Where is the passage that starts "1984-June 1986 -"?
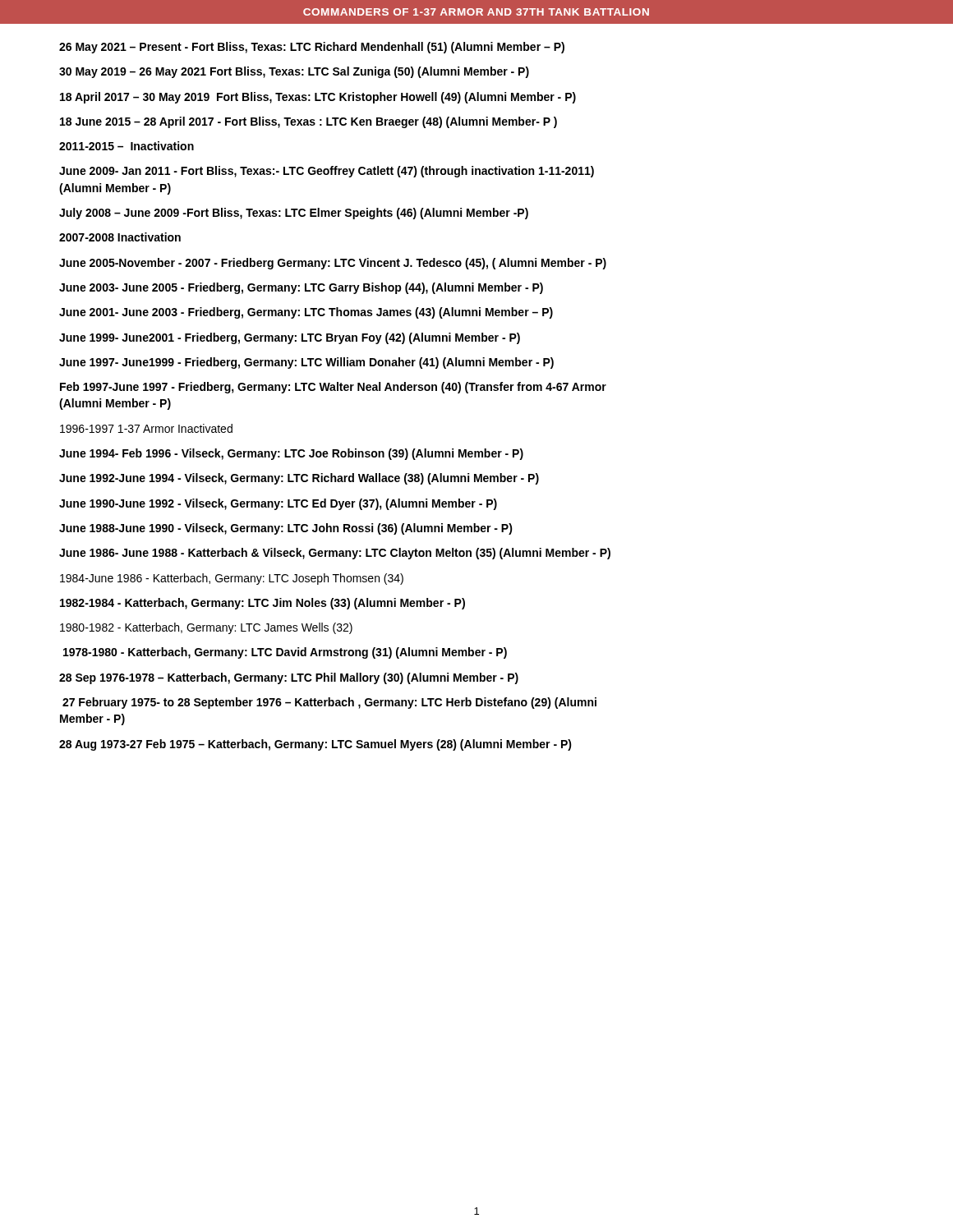This screenshot has height=1232, width=953. [232, 578]
